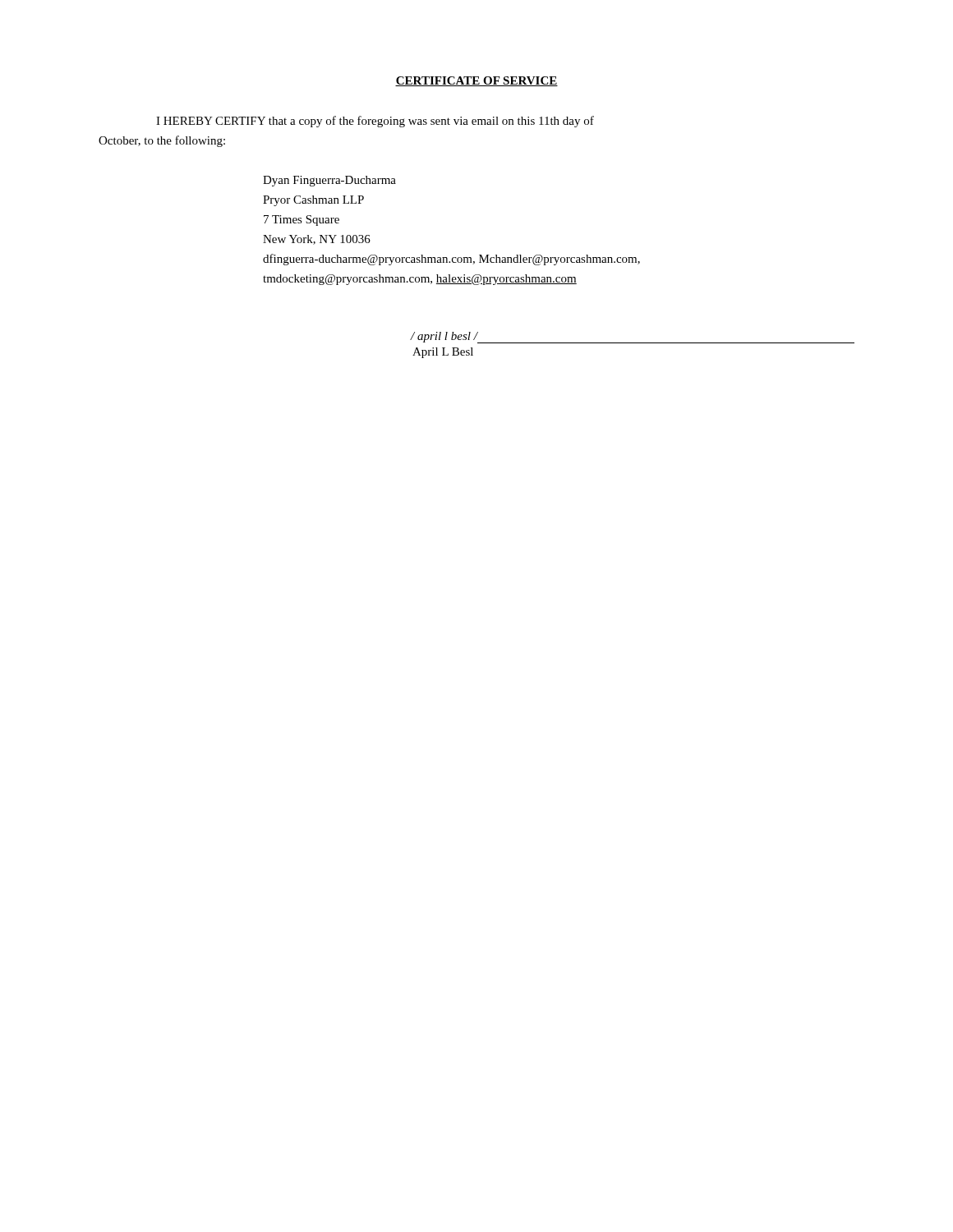Where does it say "October, to the following:"?

click(162, 140)
